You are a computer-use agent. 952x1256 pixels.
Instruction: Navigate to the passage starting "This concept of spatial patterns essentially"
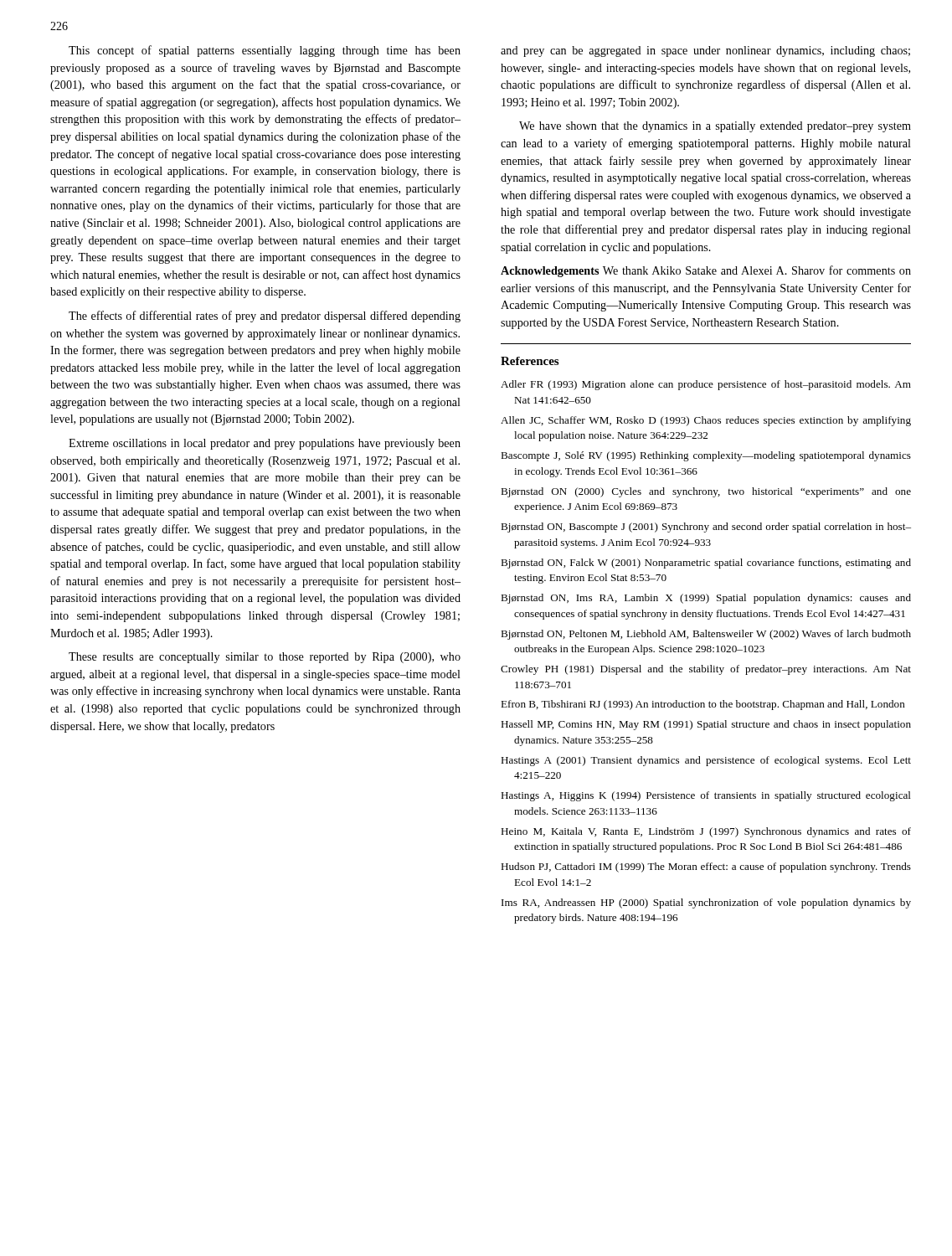point(255,171)
